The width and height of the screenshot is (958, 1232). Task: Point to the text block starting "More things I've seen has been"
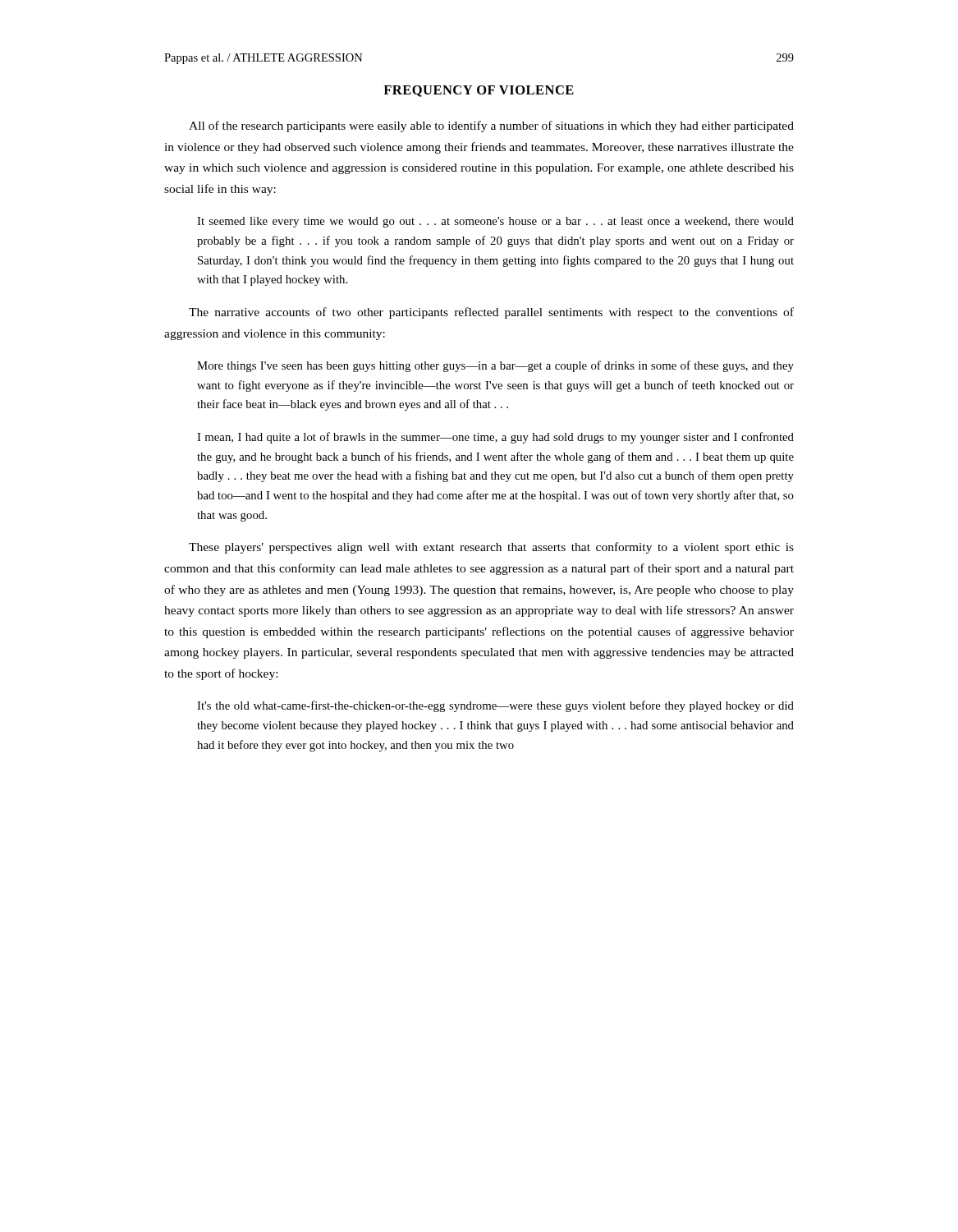[495, 385]
